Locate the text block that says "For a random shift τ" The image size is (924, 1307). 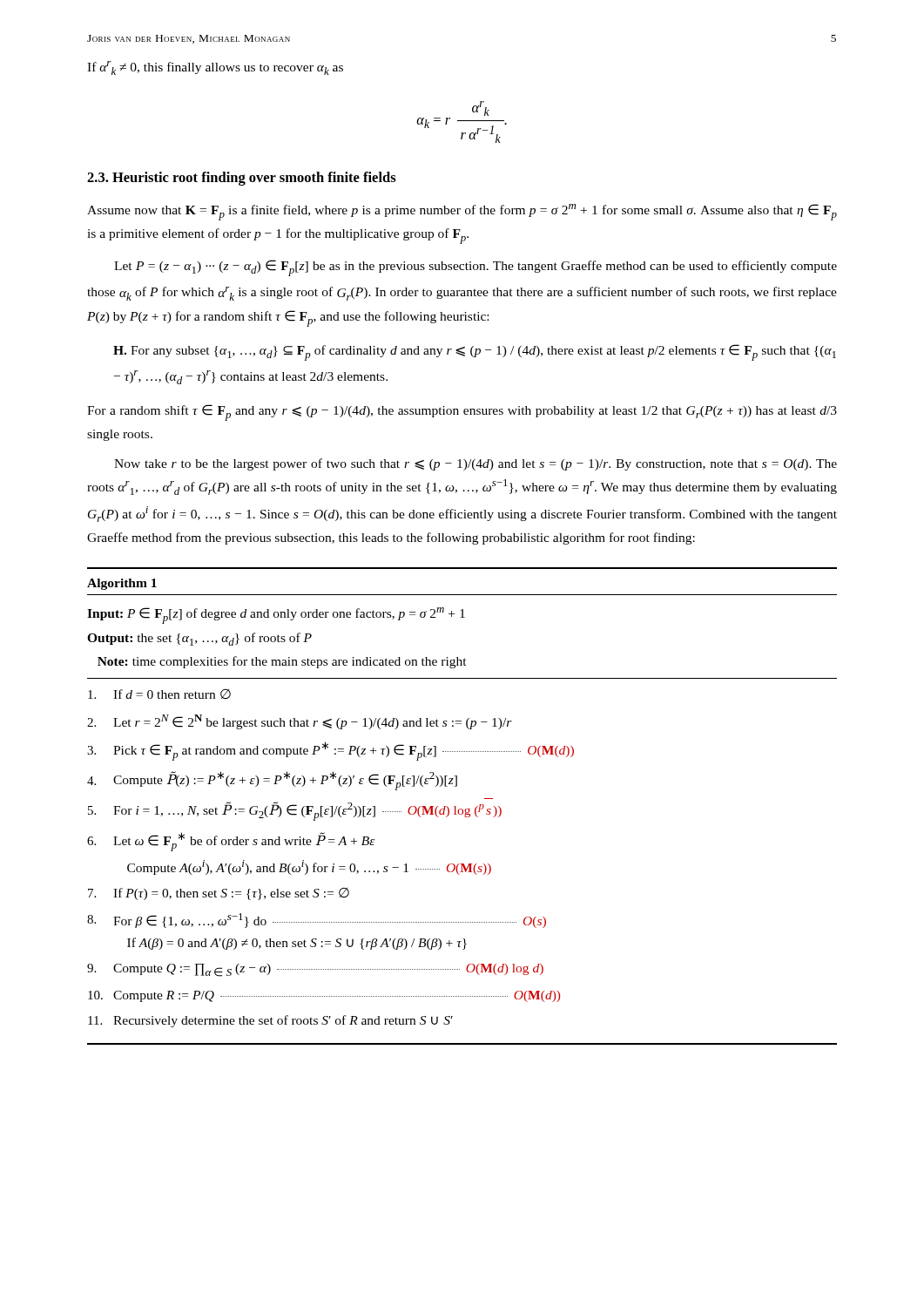462,422
